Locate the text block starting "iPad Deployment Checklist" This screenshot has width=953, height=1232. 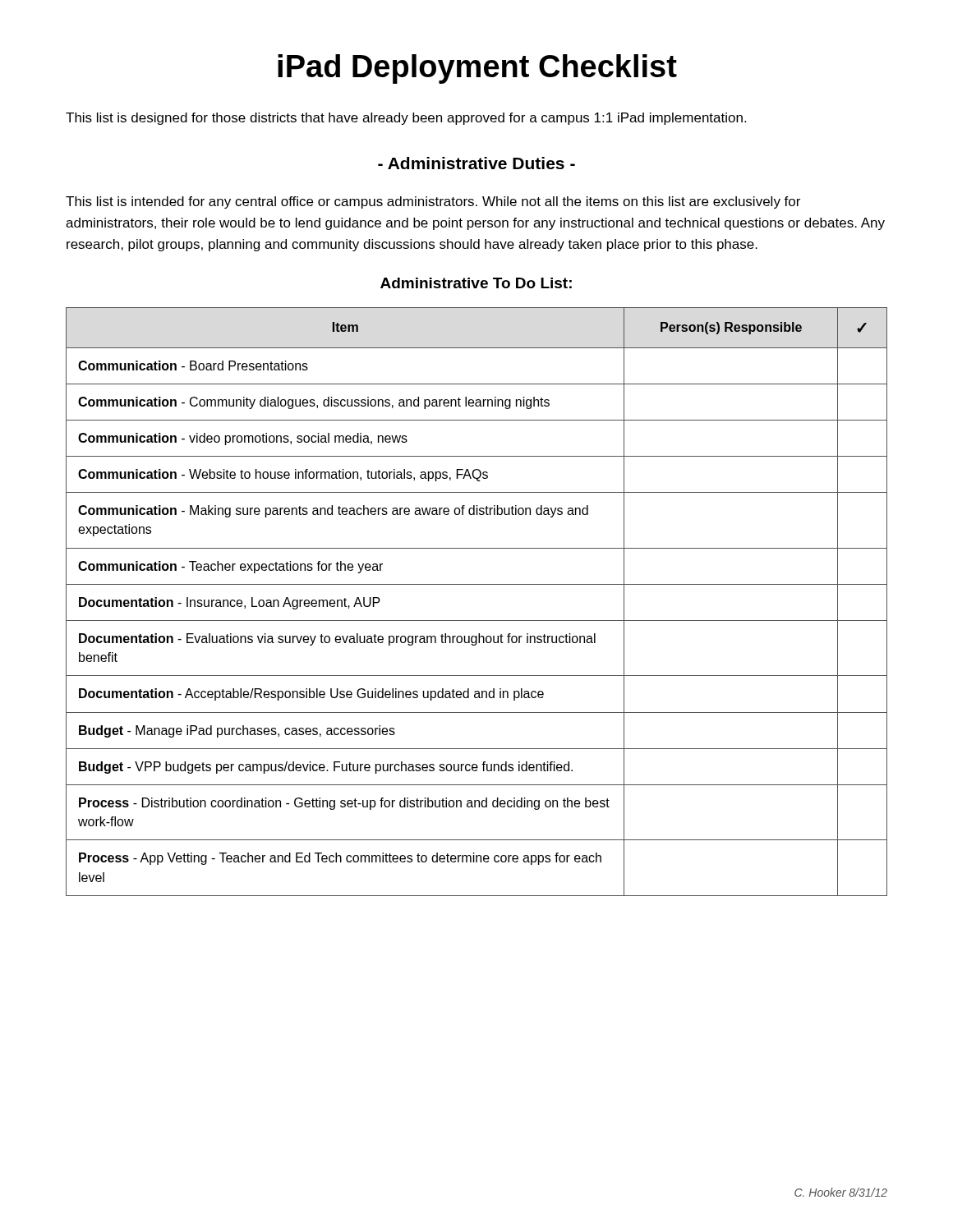pos(476,67)
